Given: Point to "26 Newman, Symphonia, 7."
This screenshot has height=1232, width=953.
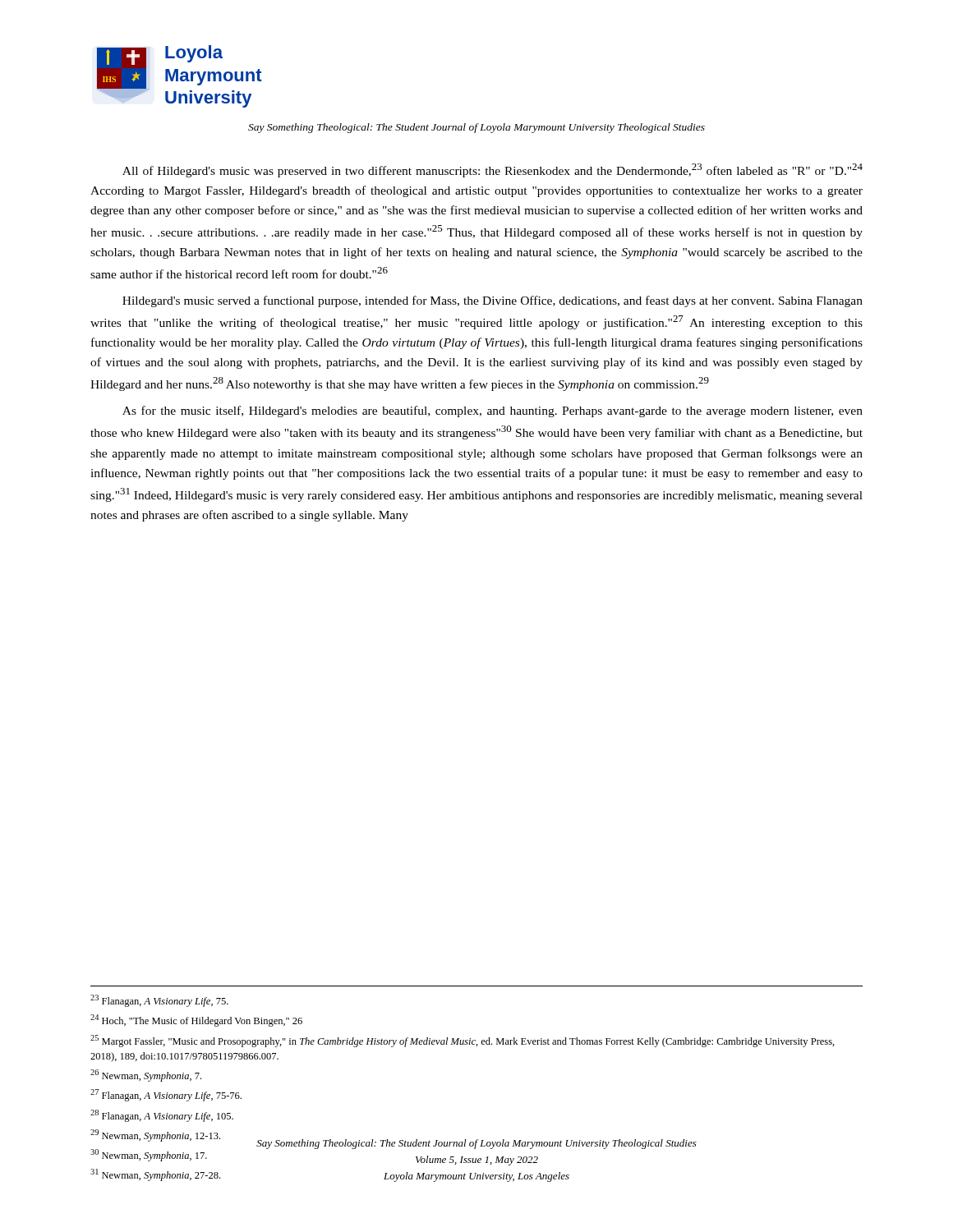Looking at the screenshot, I should click(146, 1075).
